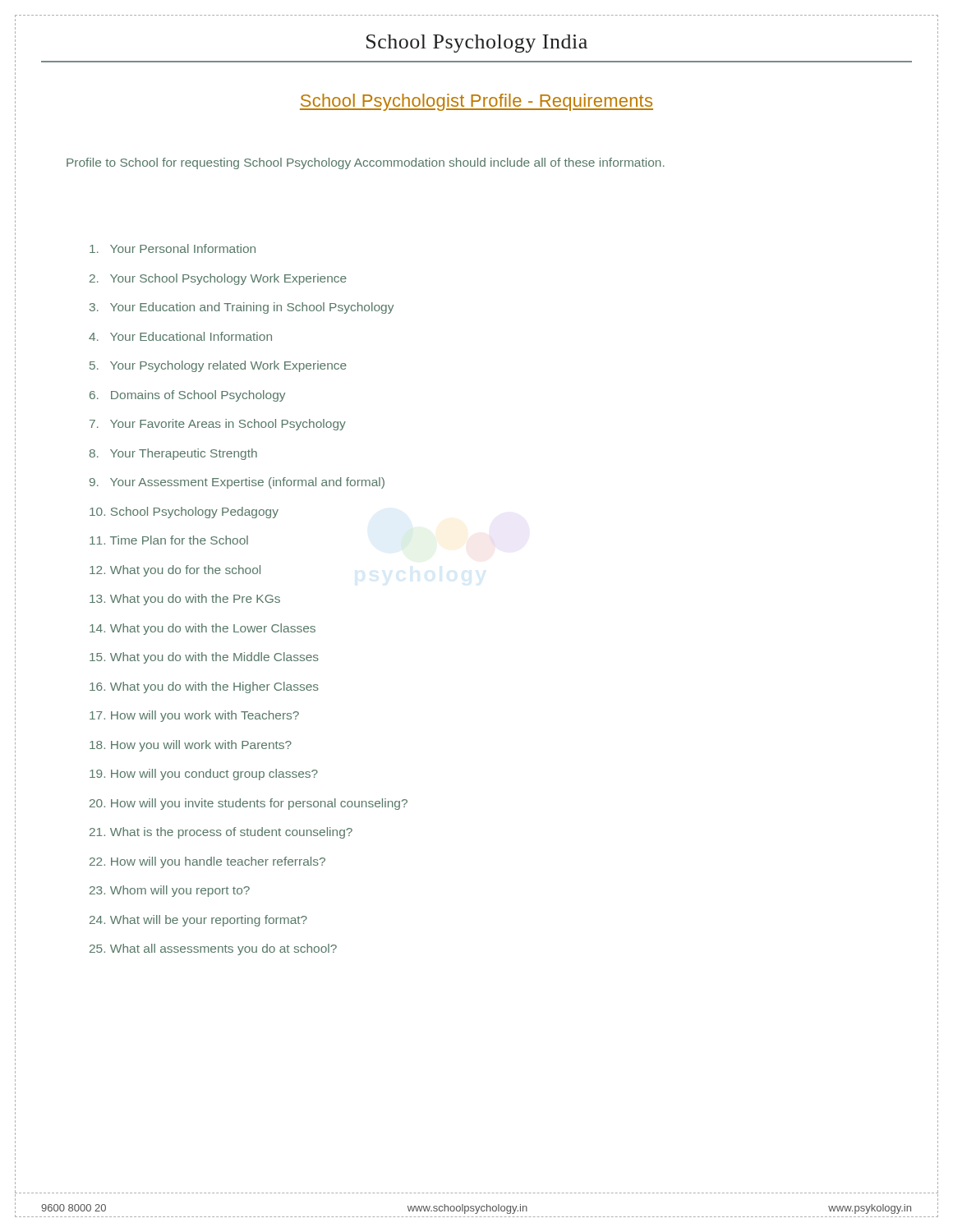Find the block on this page that starts "20. How will you invite students for"
Viewport: 953px width, 1232px height.
pyautogui.click(x=248, y=803)
